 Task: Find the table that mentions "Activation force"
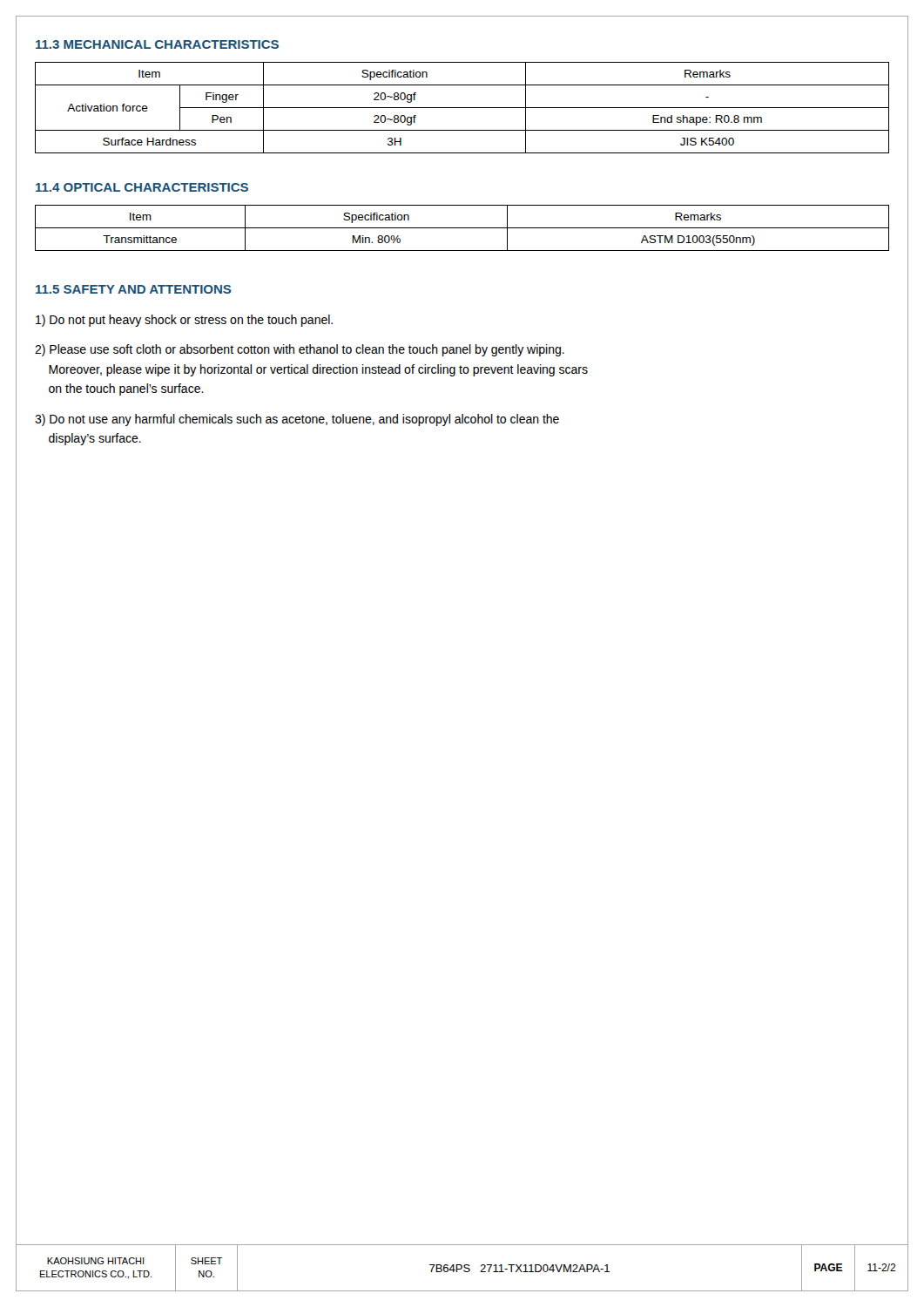[462, 108]
